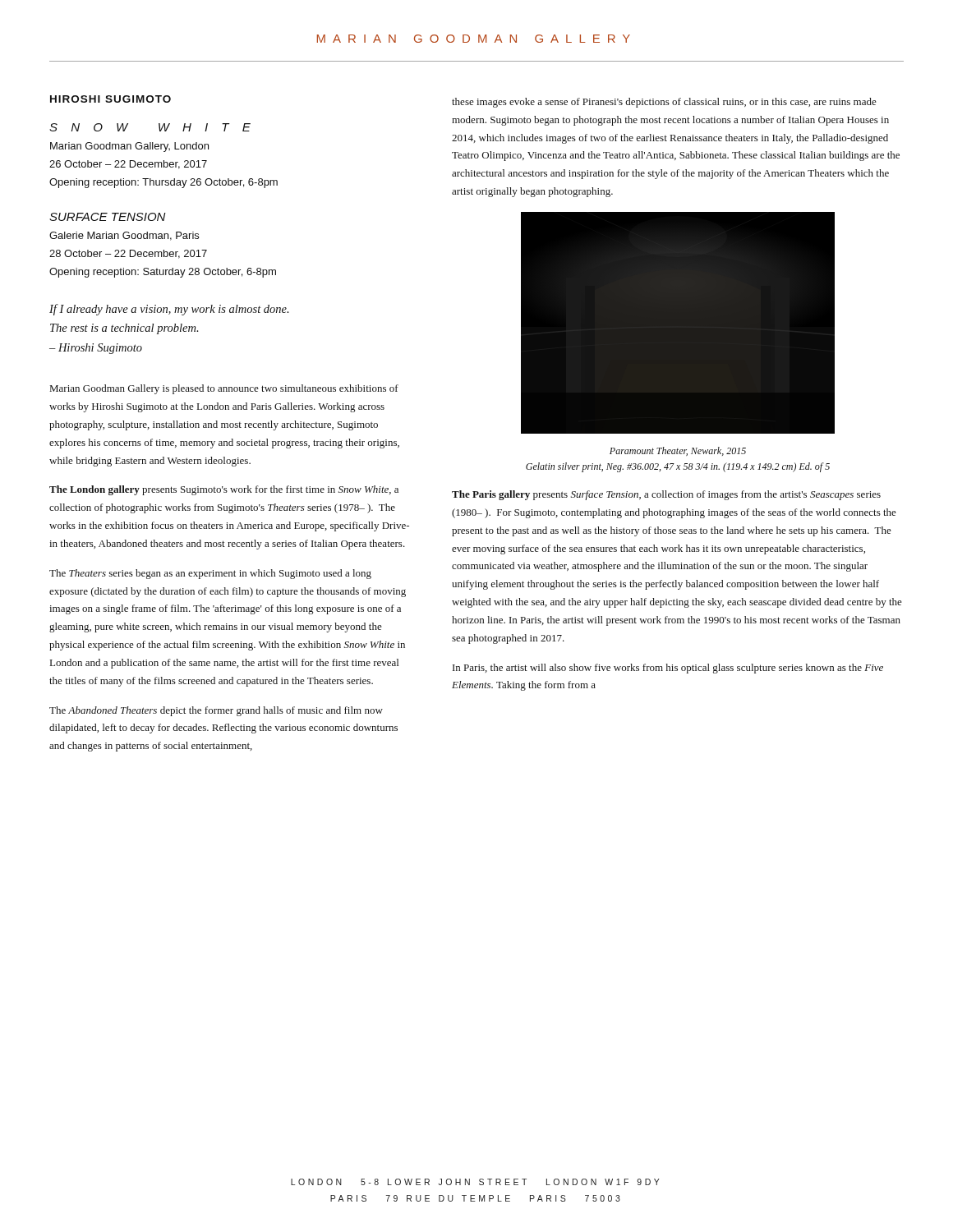Click on the photo
953x1232 pixels.
point(678,324)
